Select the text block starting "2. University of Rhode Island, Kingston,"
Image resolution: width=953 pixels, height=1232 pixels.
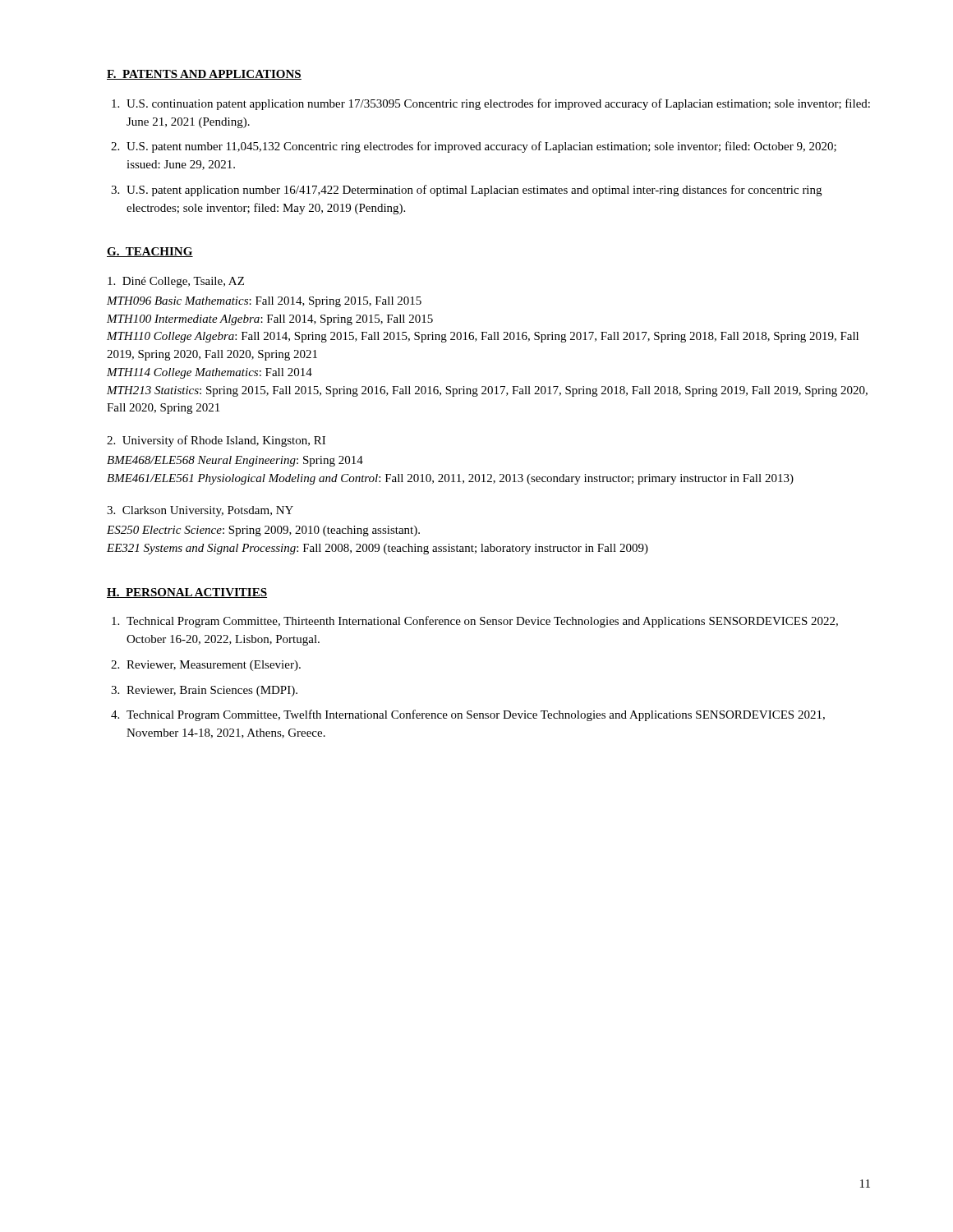pyautogui.click(x=216, y=441)
